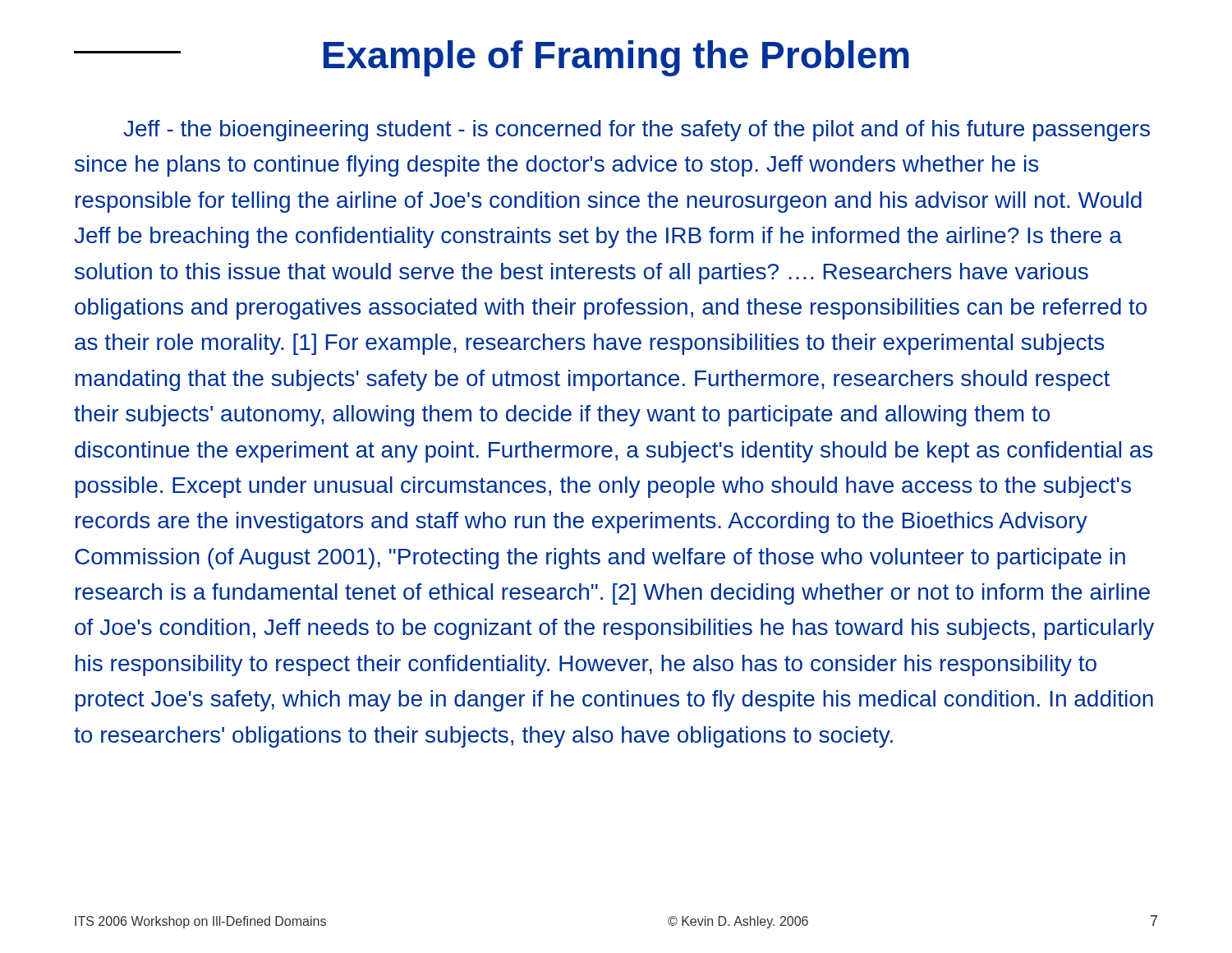Where does it say "Example of Framing the Problem"?
This screenshot has width=1232, height=953.
click(x=616, y=56)
